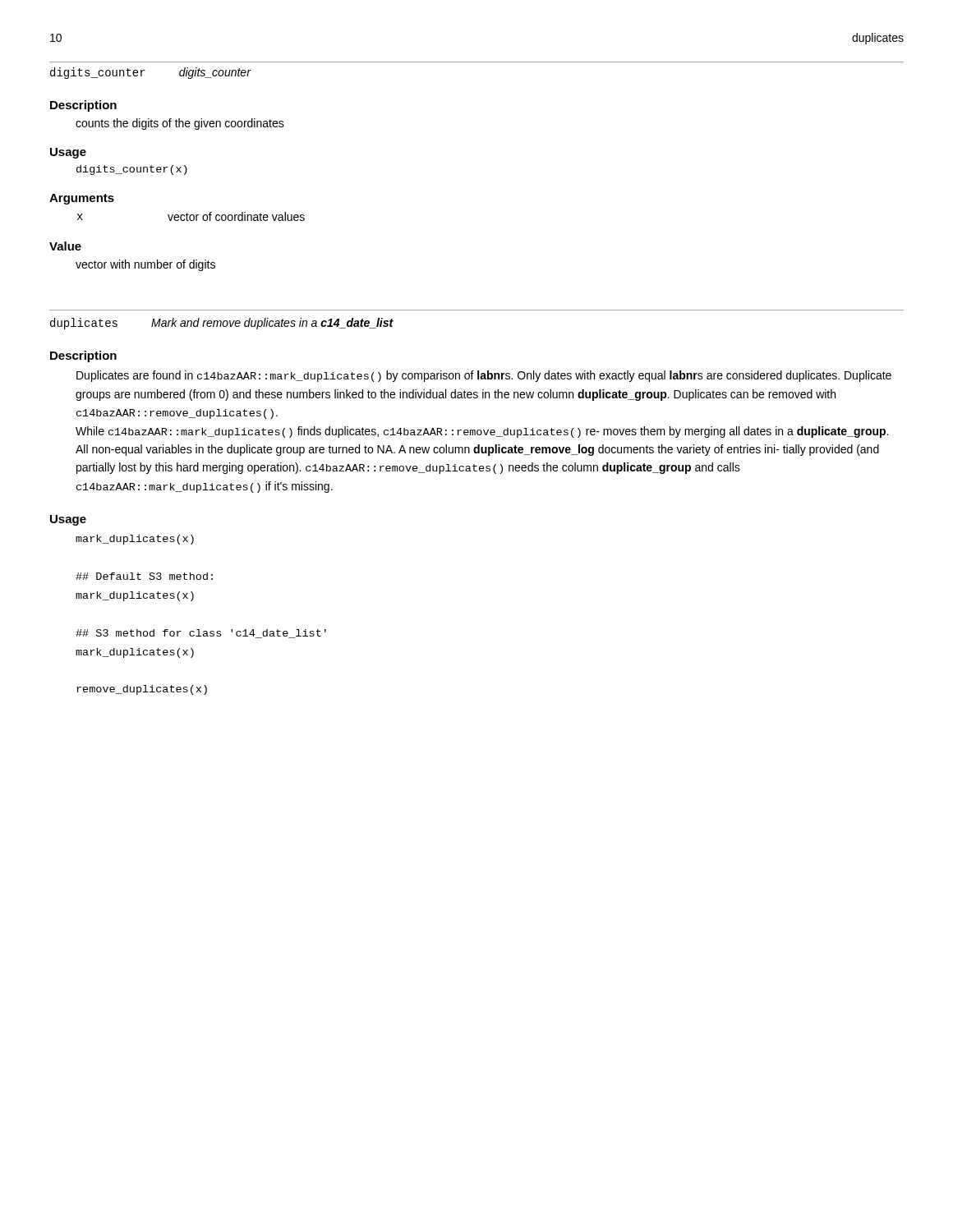Point to the text starting "Duplicates are found"

[x=484, y=431]
